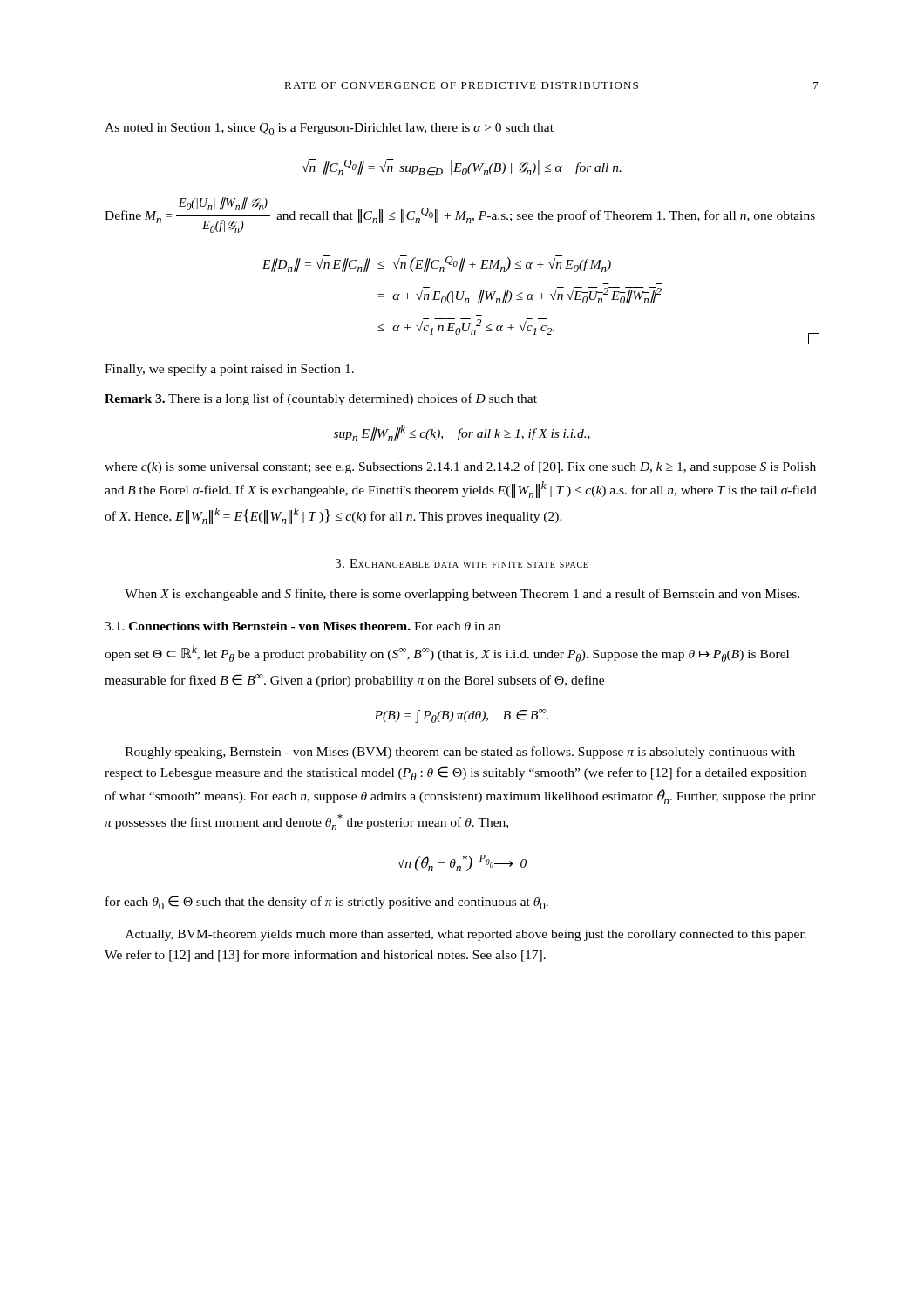Select the text block with the text "As noted in Section 1, since Q0 is"
The height and width of the screenshot is (1308, 924).
coord(462,129)
